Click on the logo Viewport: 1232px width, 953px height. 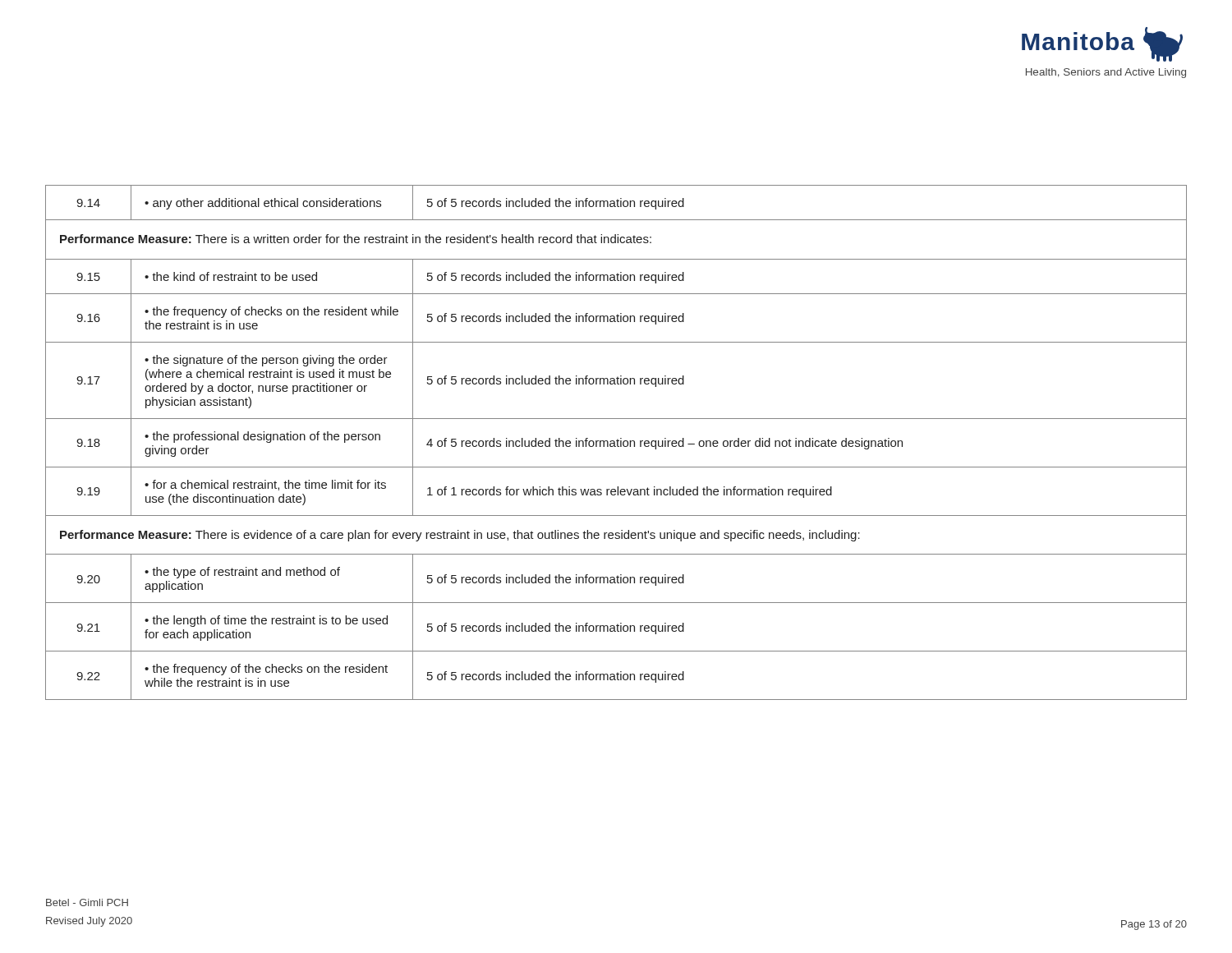(x=1104, y=49)
